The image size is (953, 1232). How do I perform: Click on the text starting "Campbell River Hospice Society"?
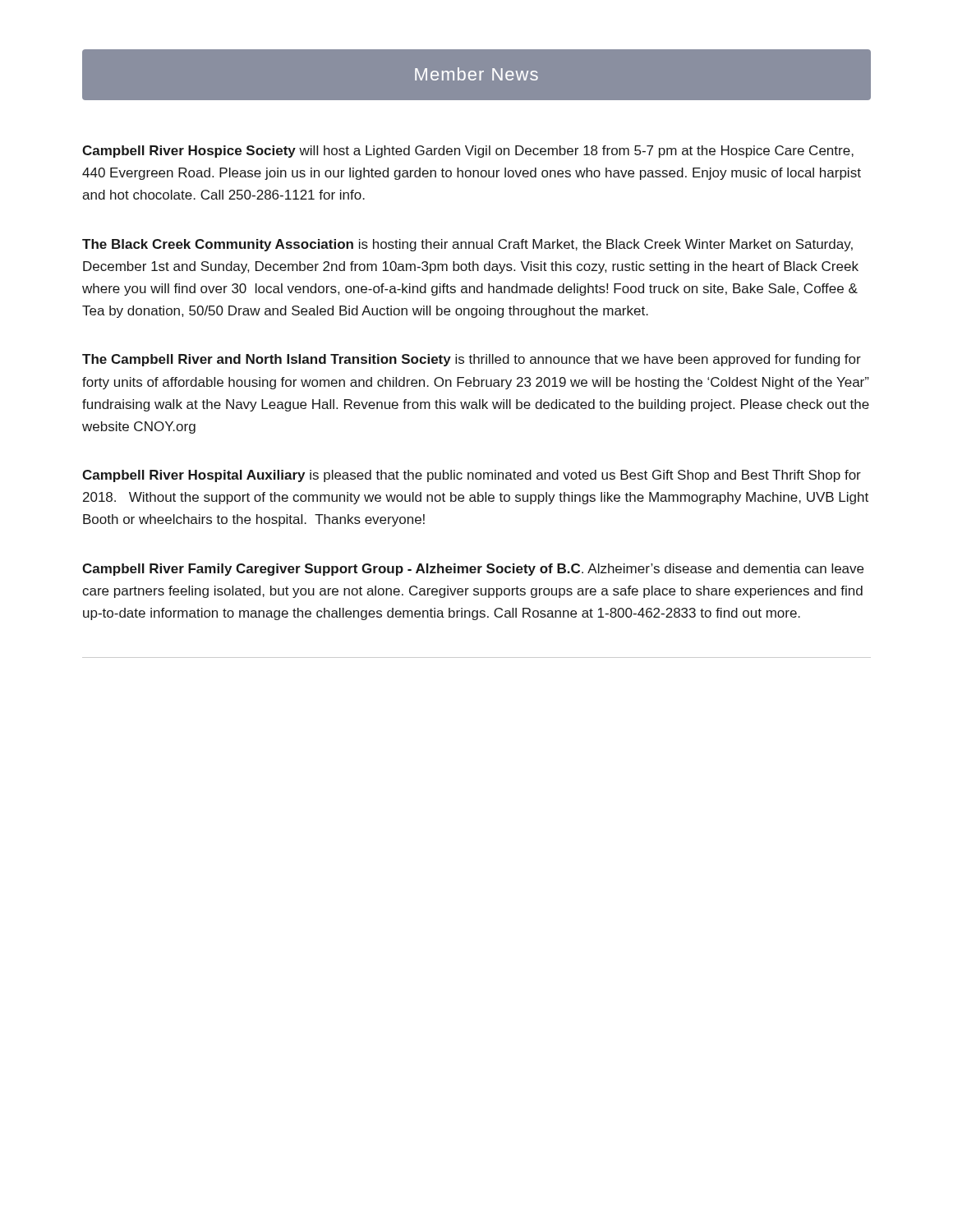(471, 173)
